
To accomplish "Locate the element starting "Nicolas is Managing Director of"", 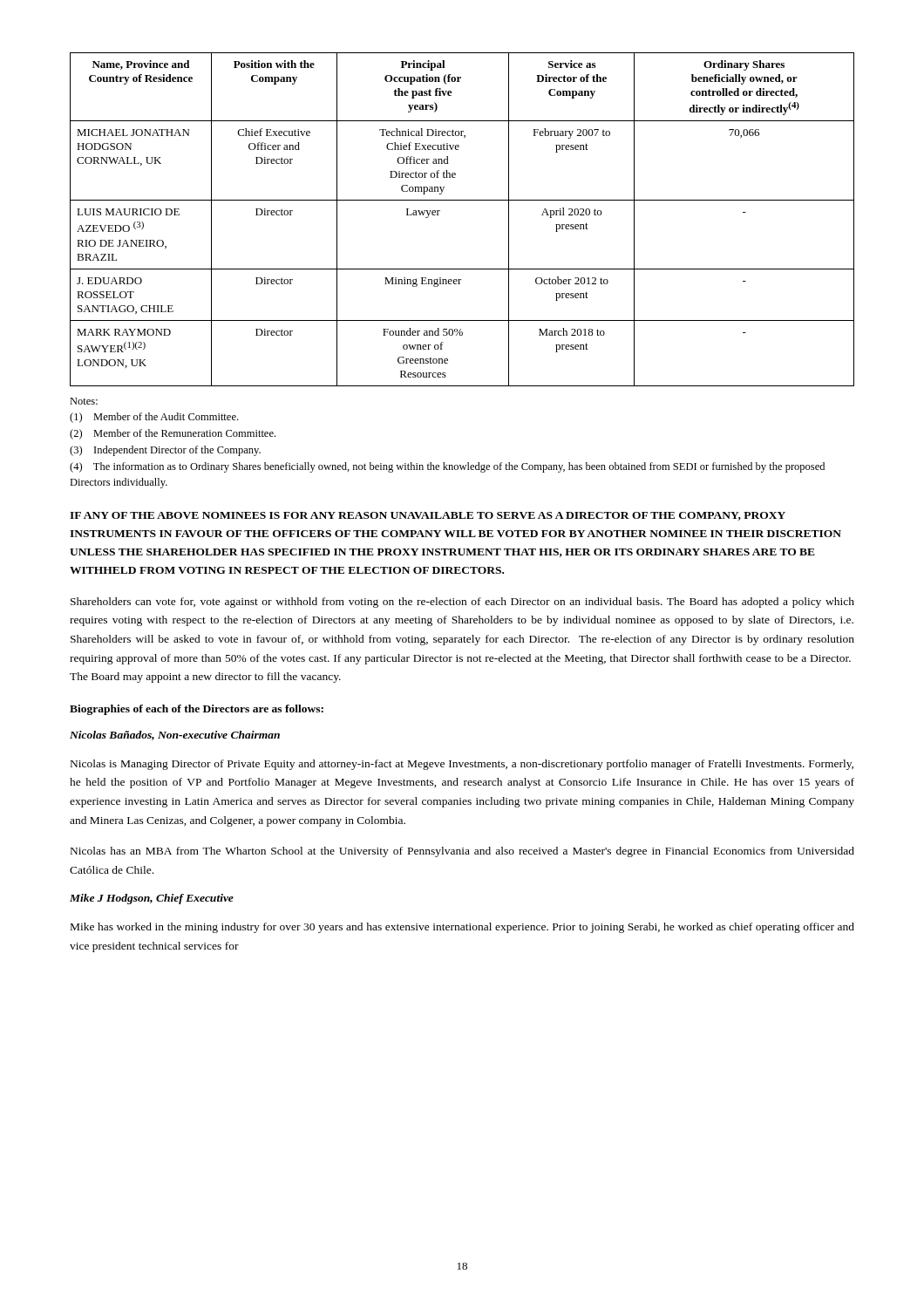I will point(462,791).
